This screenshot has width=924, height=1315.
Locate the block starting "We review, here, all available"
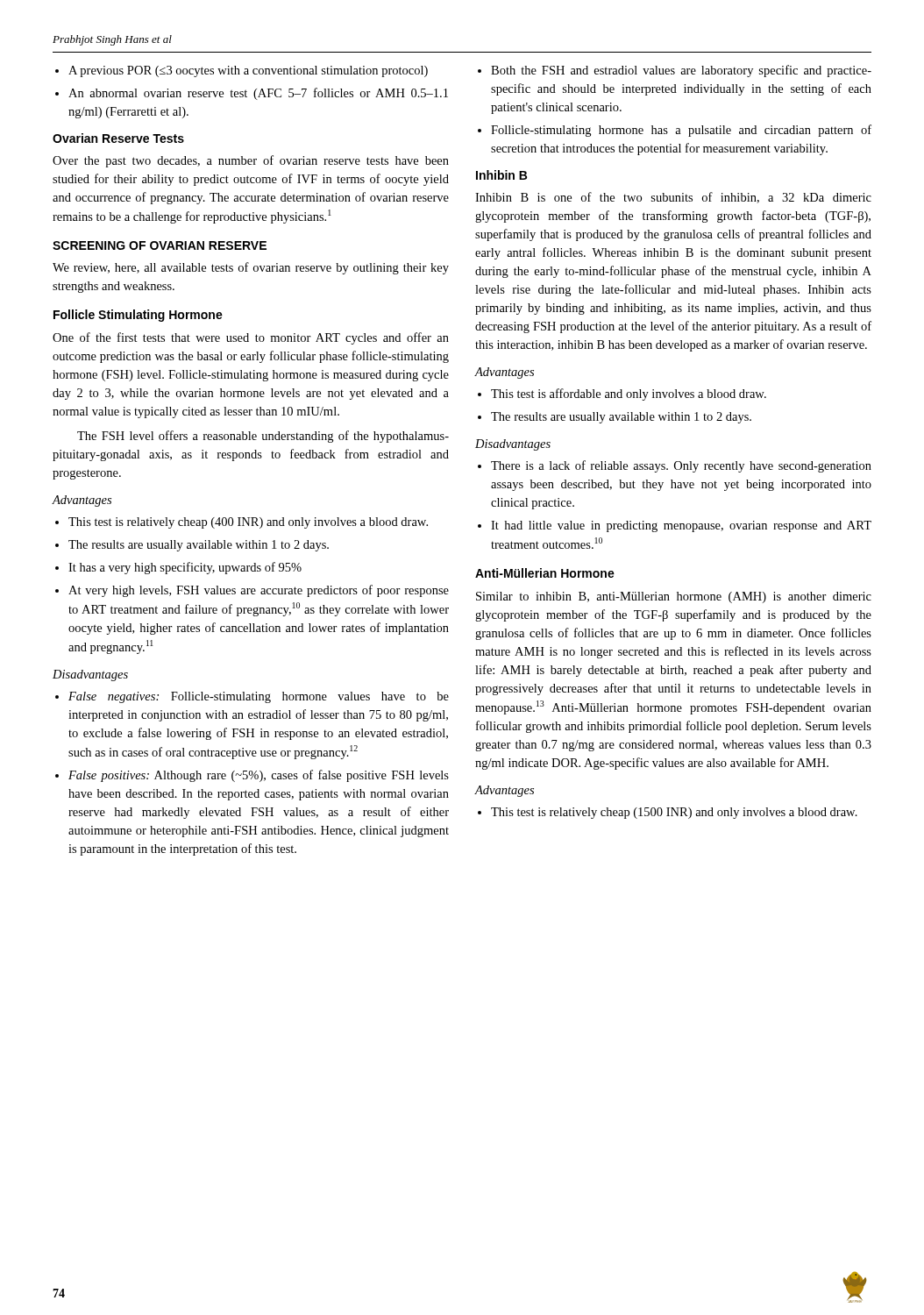click(x=251, y=277)
